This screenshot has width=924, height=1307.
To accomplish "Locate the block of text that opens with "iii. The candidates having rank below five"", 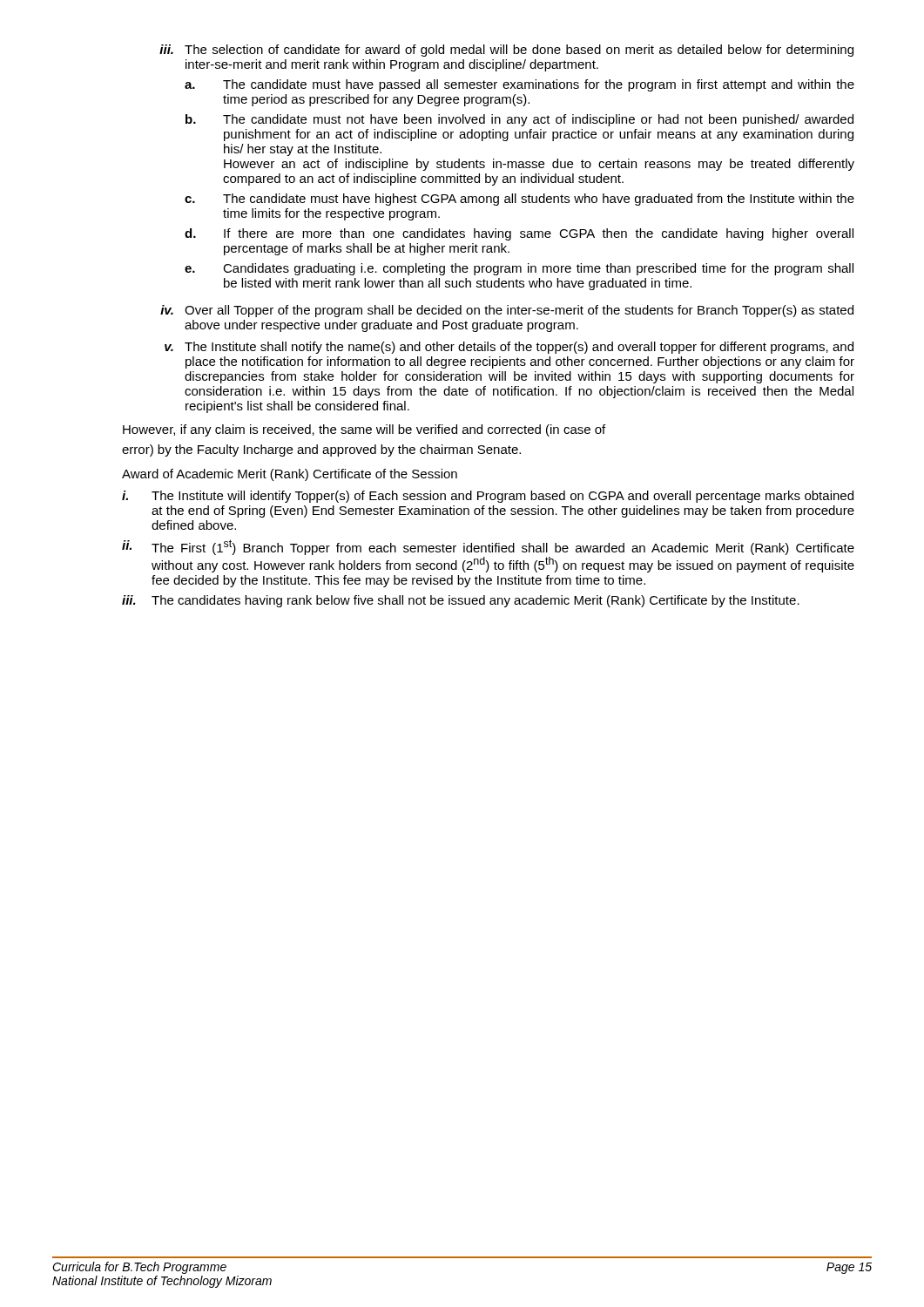I will point(488,599).
